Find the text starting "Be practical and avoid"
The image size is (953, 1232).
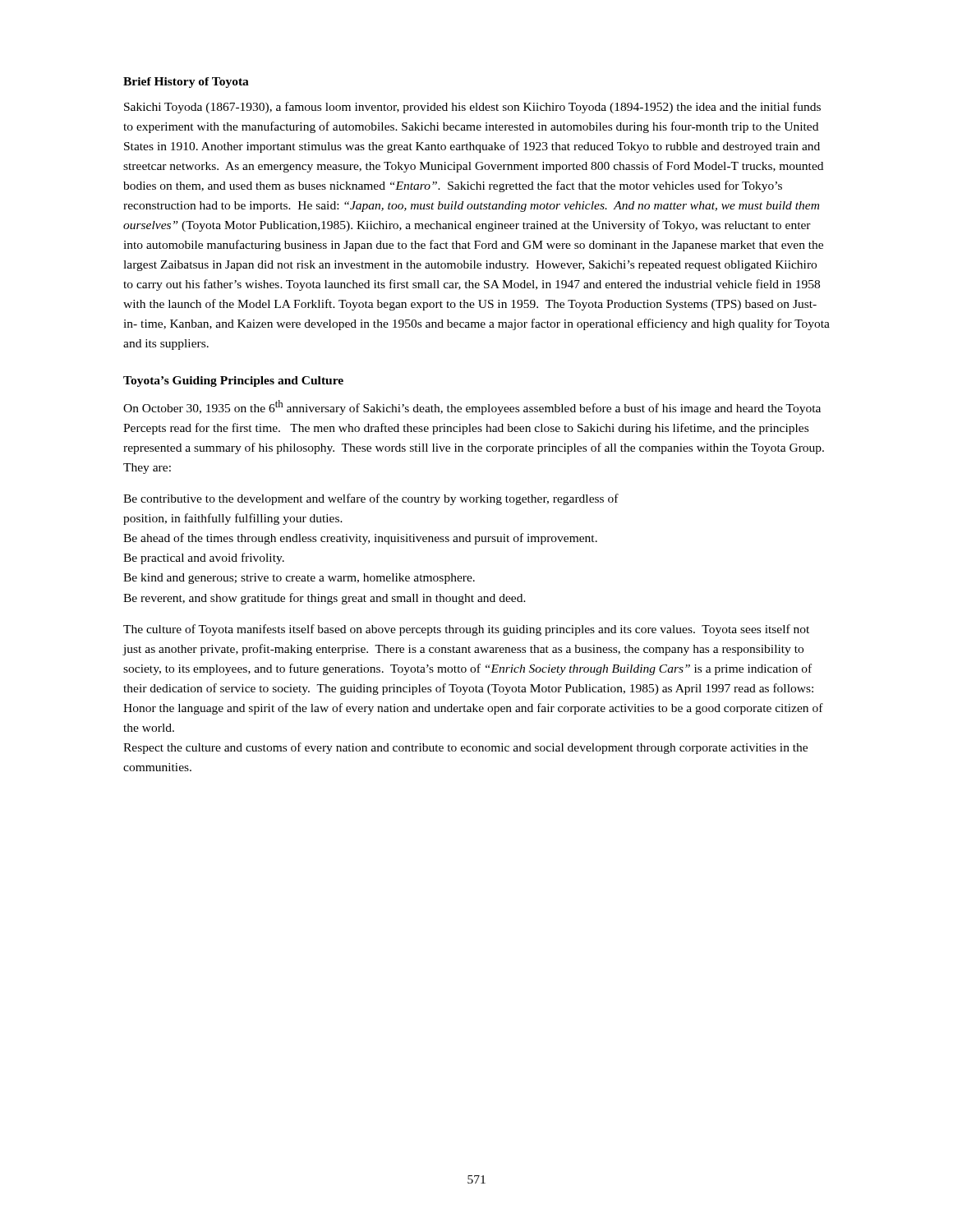204,558
